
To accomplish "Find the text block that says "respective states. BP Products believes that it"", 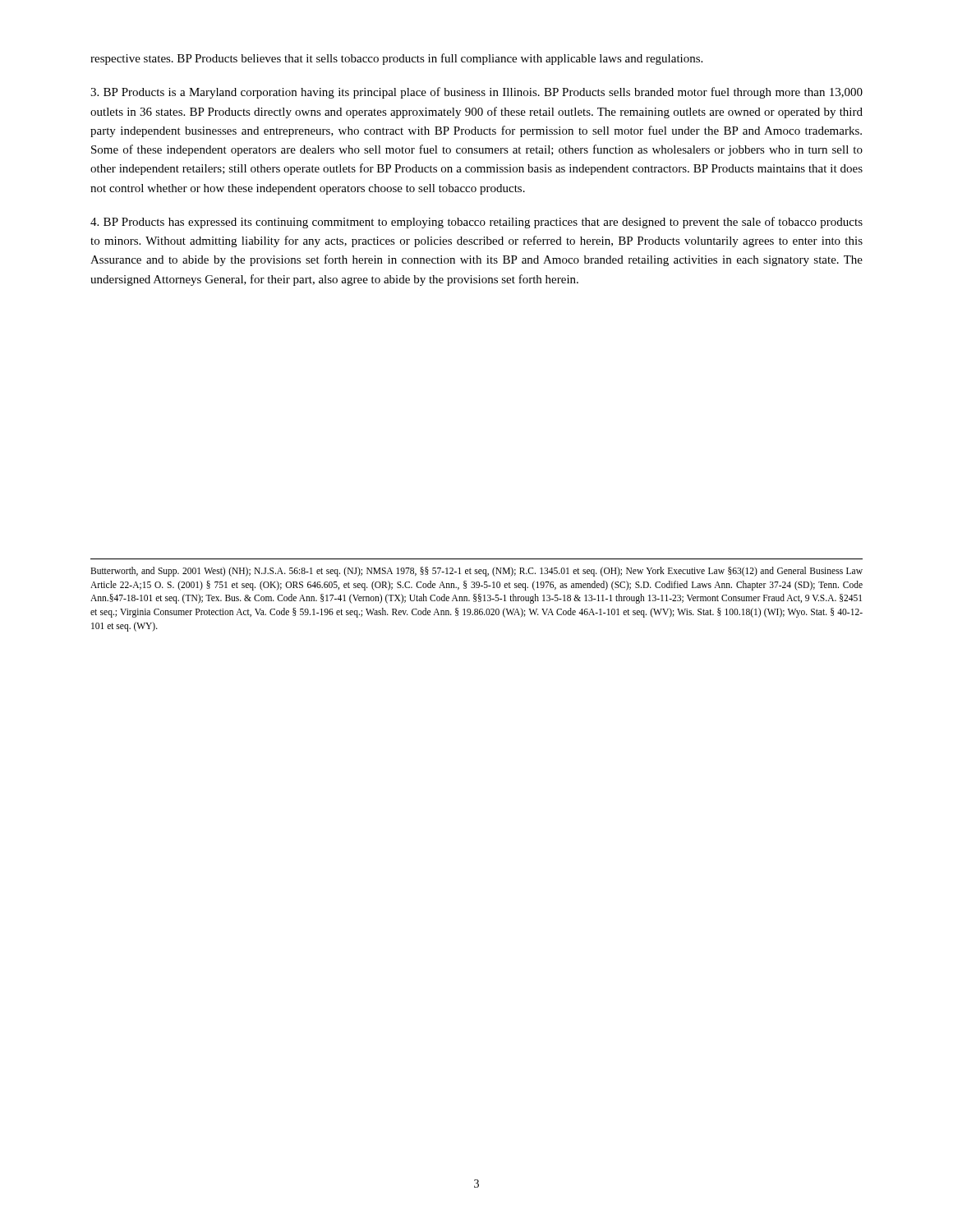I will click(x=397, y=58).
